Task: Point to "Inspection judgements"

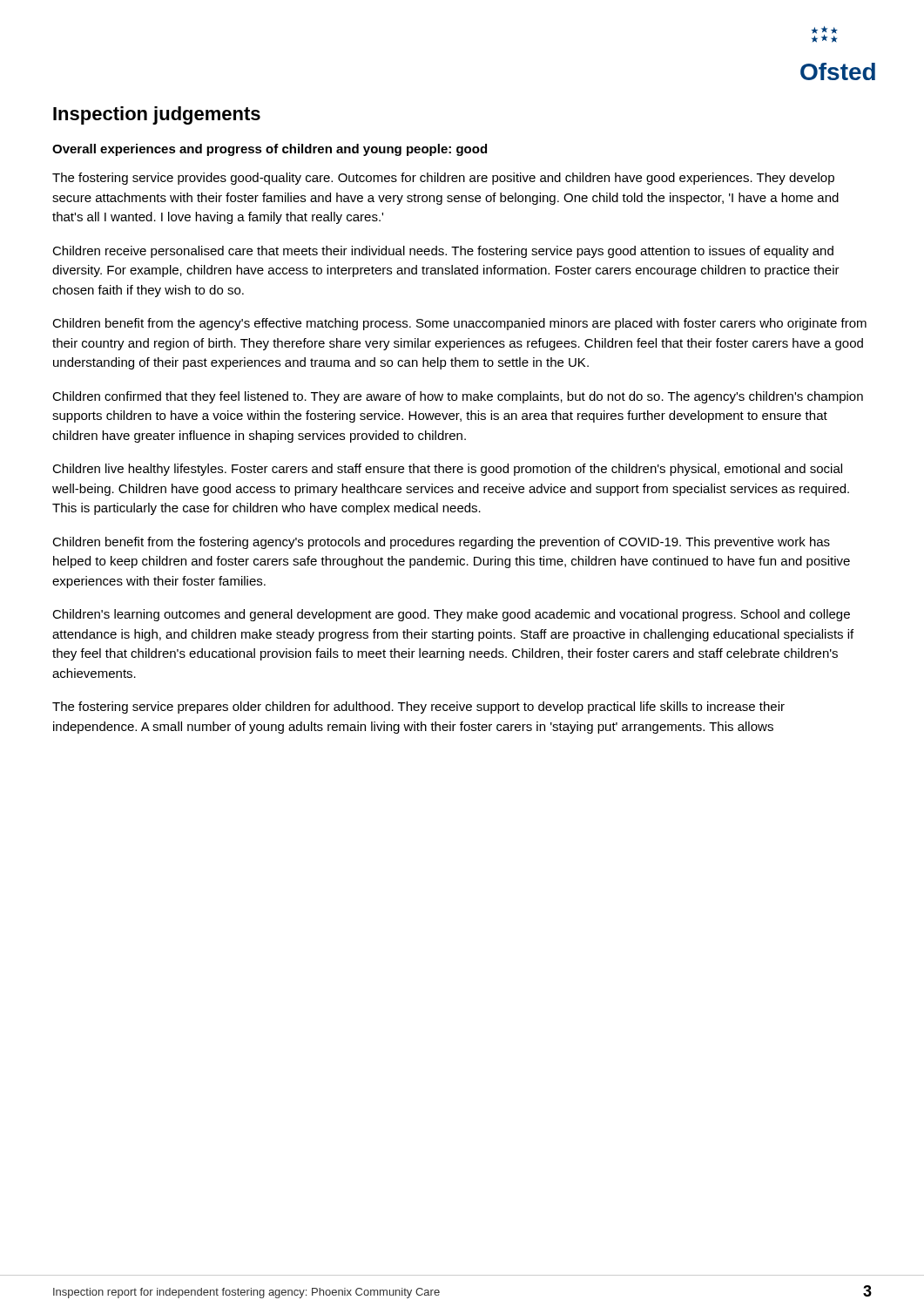Action: (157, 114)
